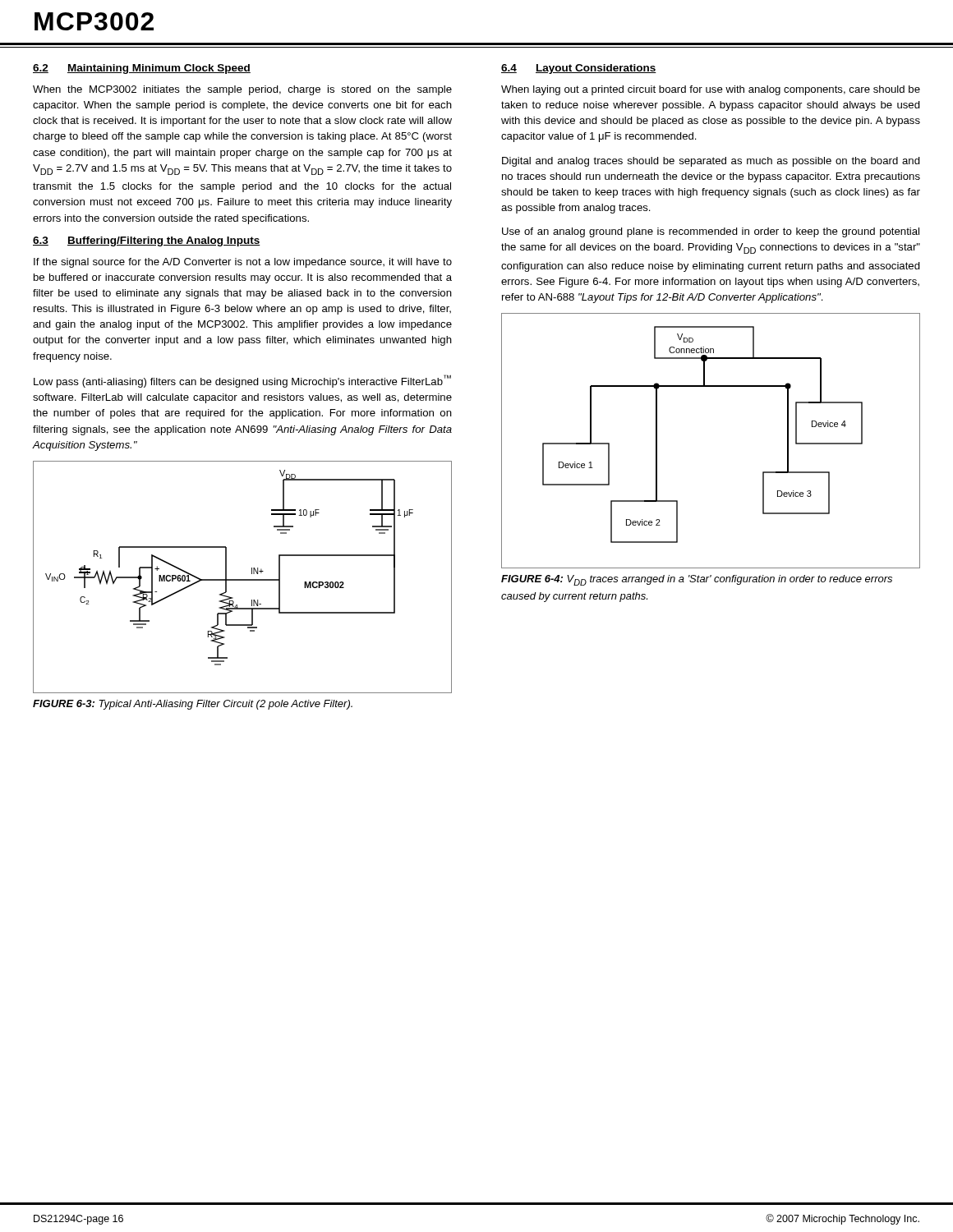
Task: Find the caption on this page that starts "FIGURE 6-3: Typical Anti-Aliasing"
Action: (x=193, y=703)
